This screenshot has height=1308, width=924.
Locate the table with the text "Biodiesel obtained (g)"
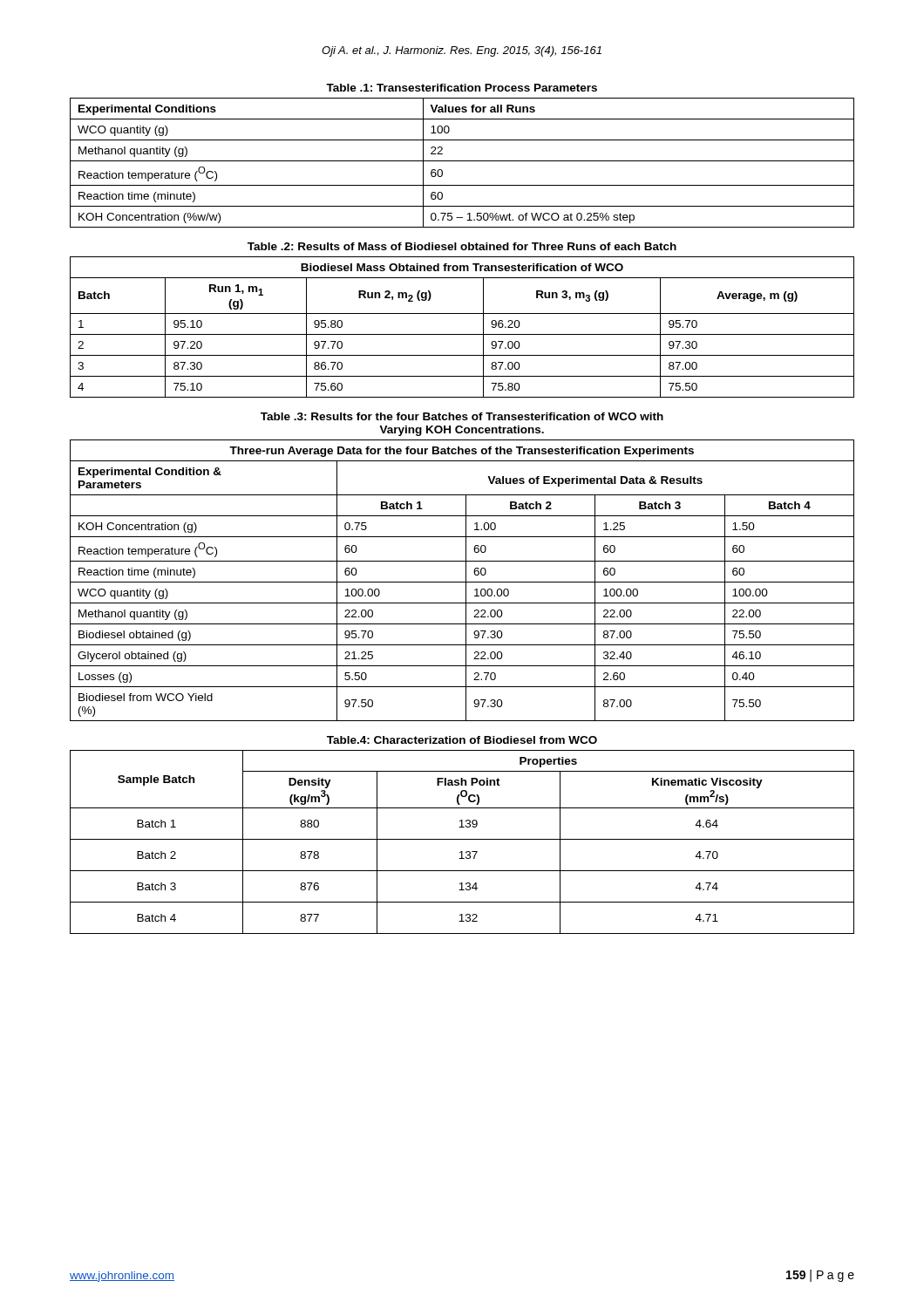[462, 580]
